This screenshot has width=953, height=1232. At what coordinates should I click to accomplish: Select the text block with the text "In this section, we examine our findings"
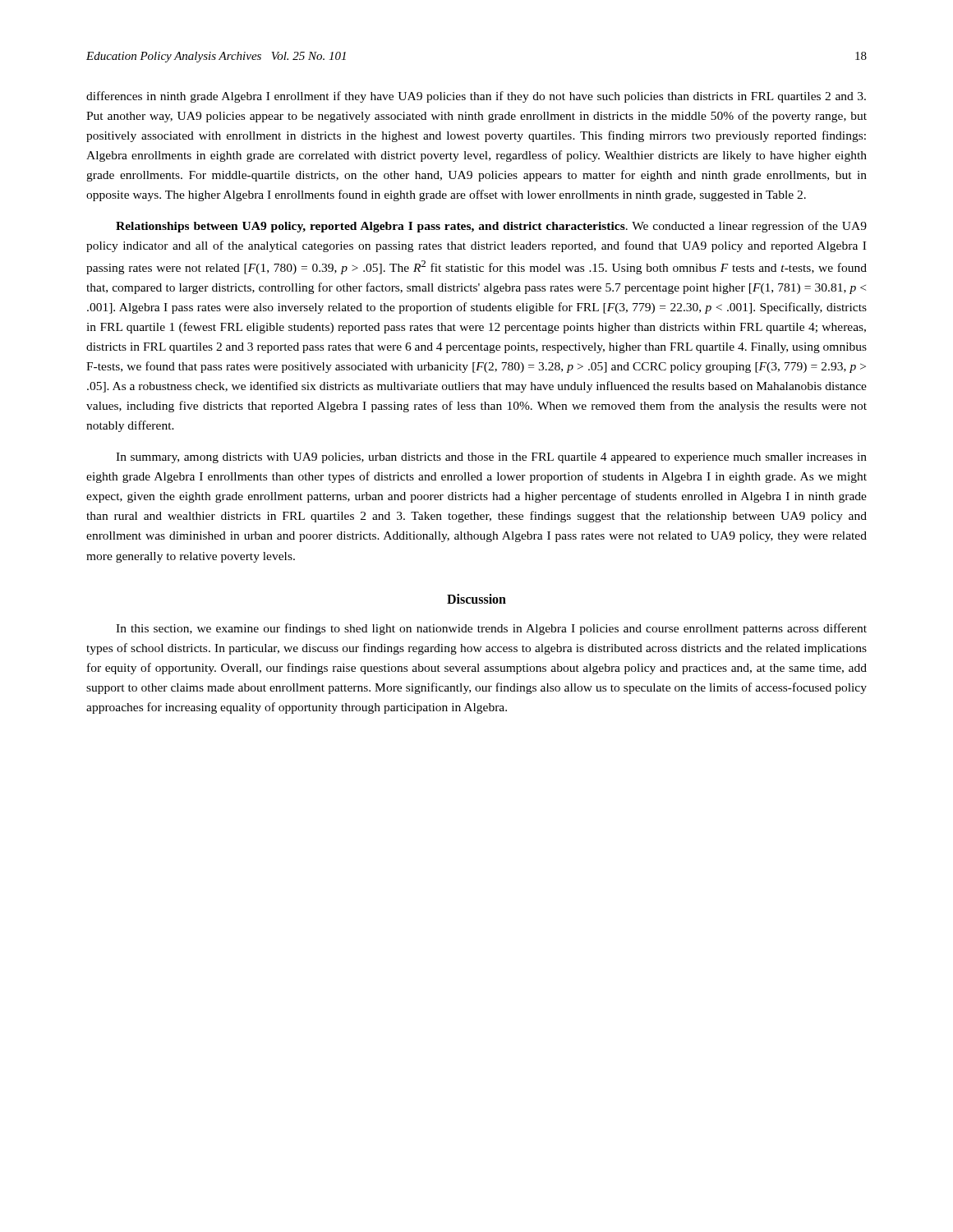476,667
